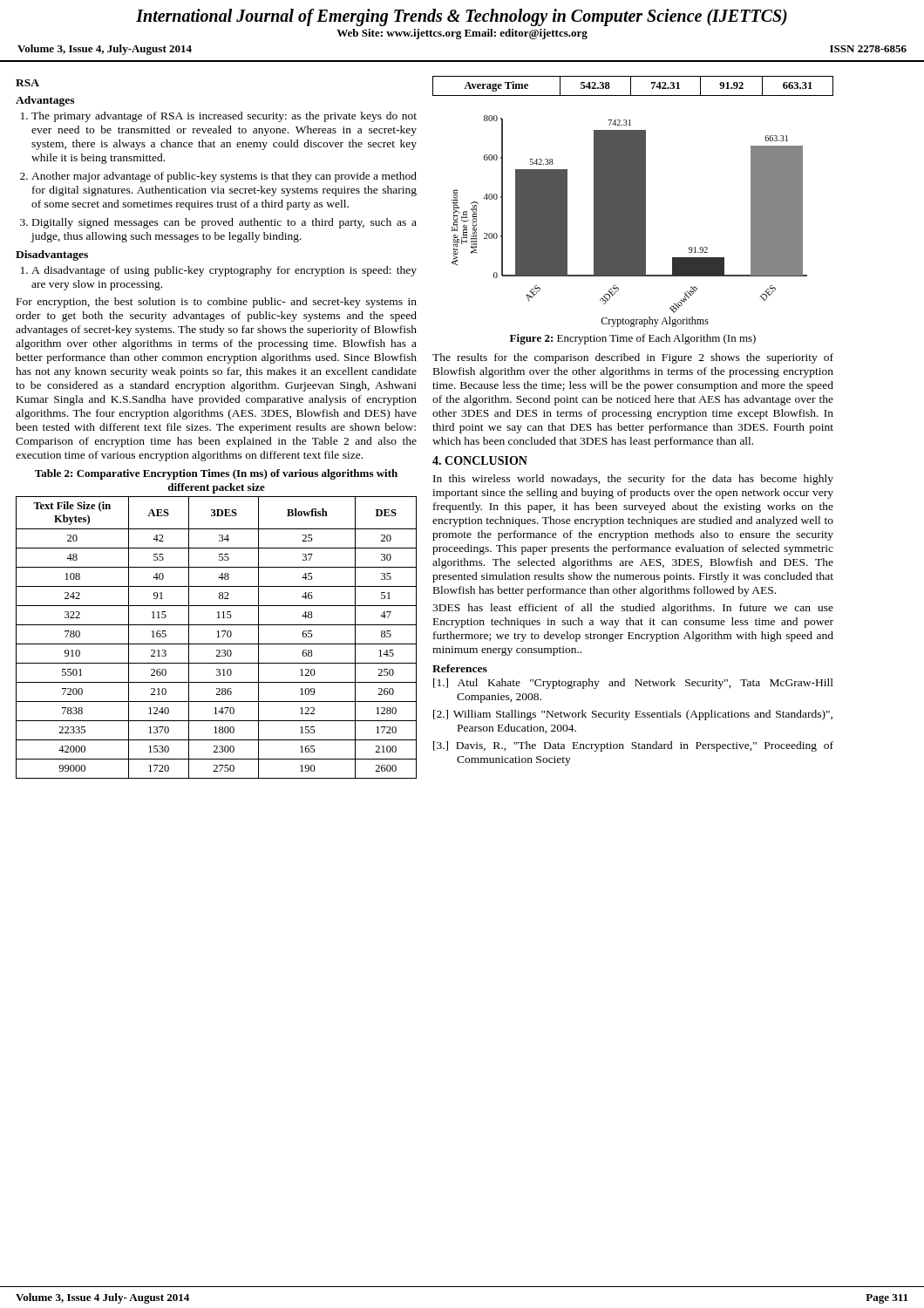Click on the list item with the text "[2.] William Stallings "Network"
The width and height of the screenshot is (924, 1308).
tap(633, 721)
